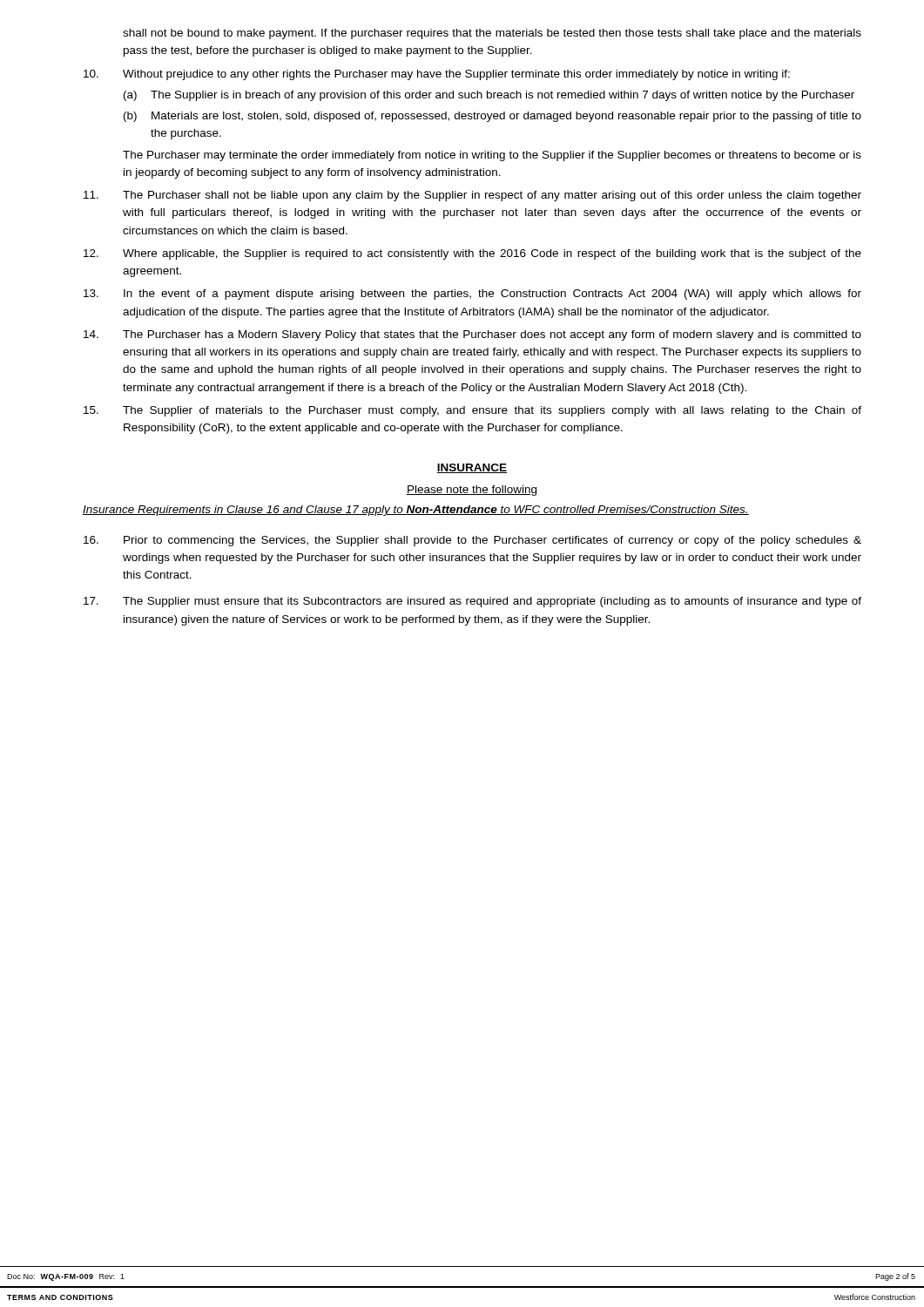
Task: Where does it say "Please note the following"?
Action: pos(472,489)
